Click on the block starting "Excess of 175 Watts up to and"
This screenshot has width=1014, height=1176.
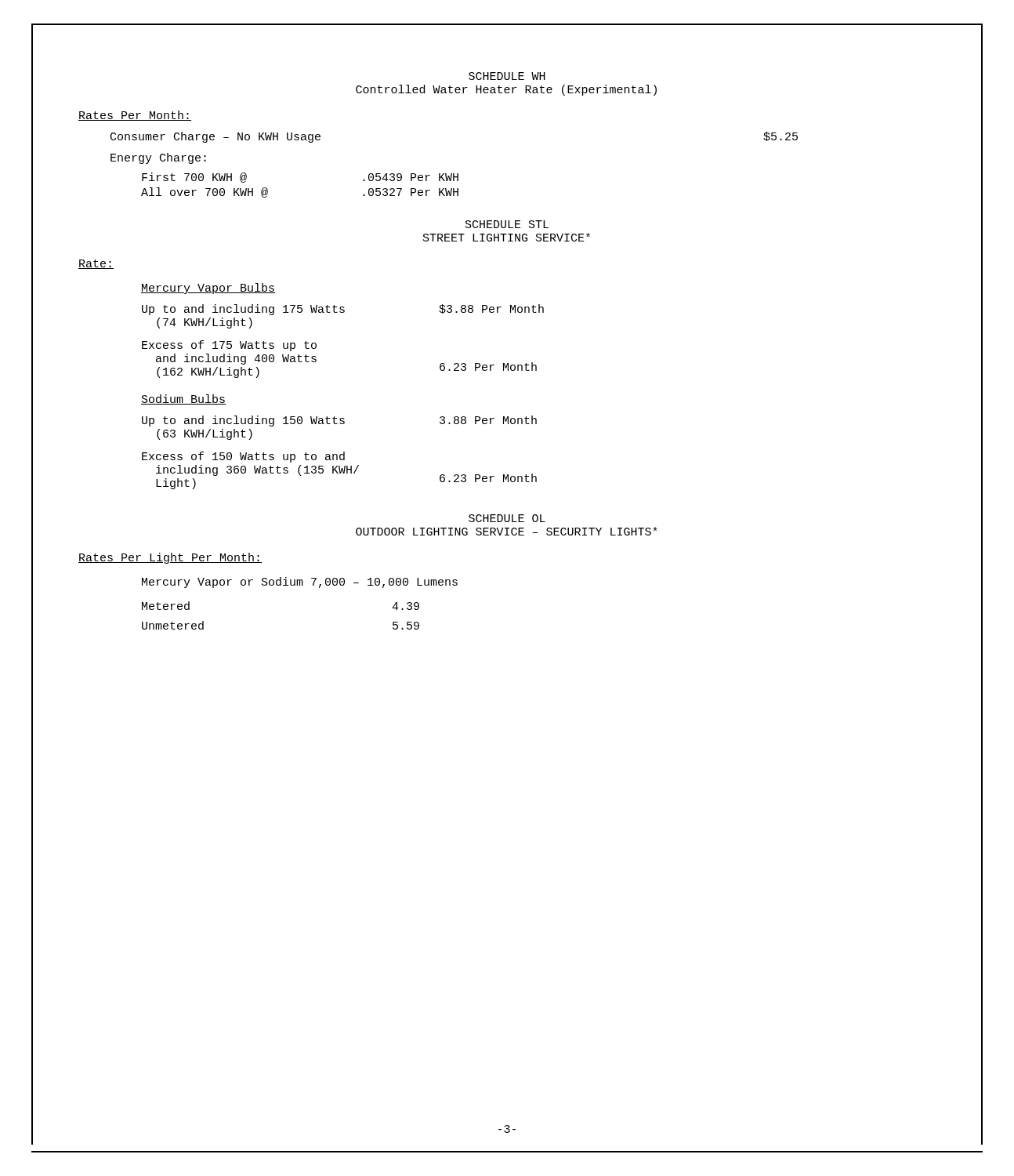click(x=538, y=360)
